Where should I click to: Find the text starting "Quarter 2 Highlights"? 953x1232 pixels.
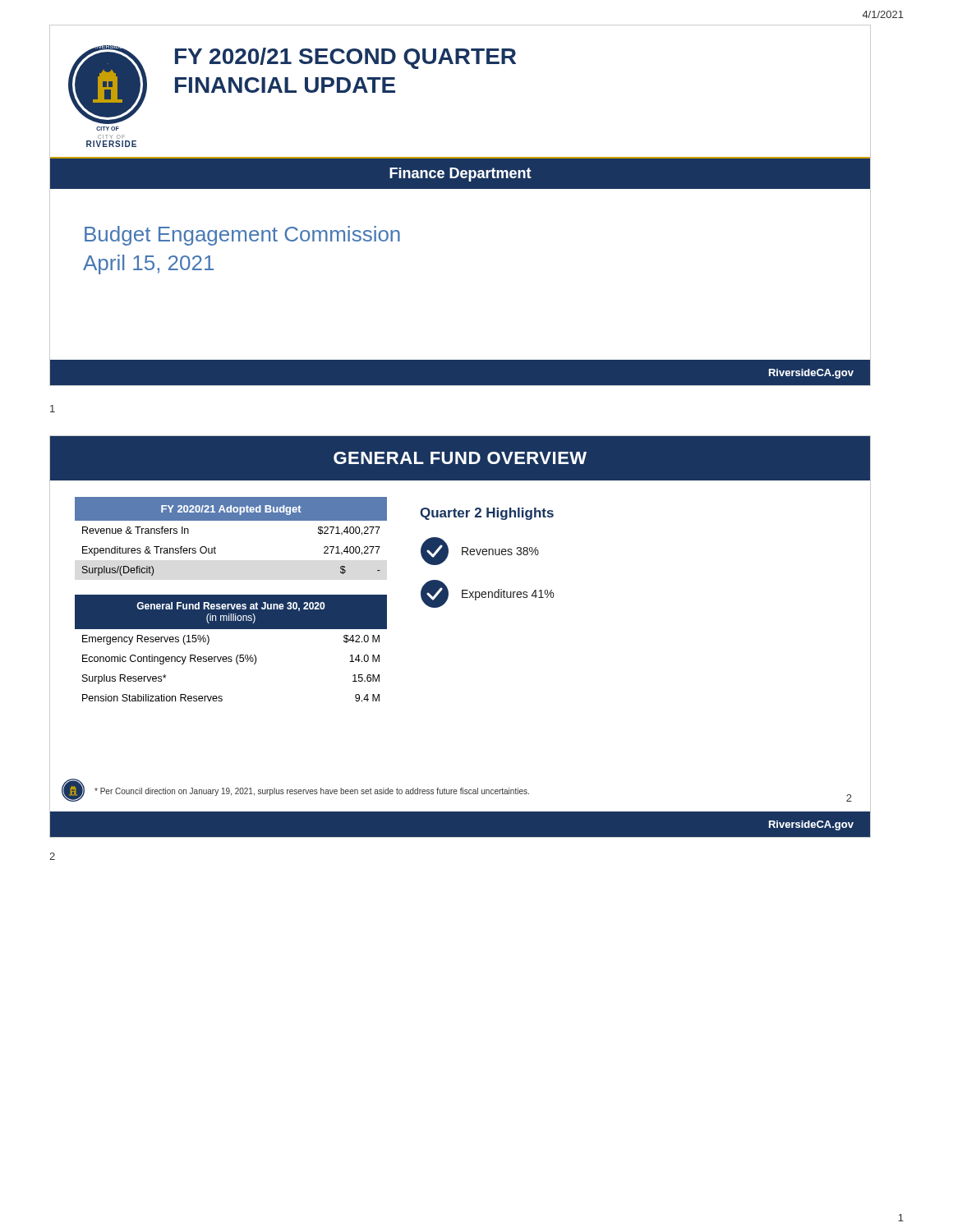487,513
